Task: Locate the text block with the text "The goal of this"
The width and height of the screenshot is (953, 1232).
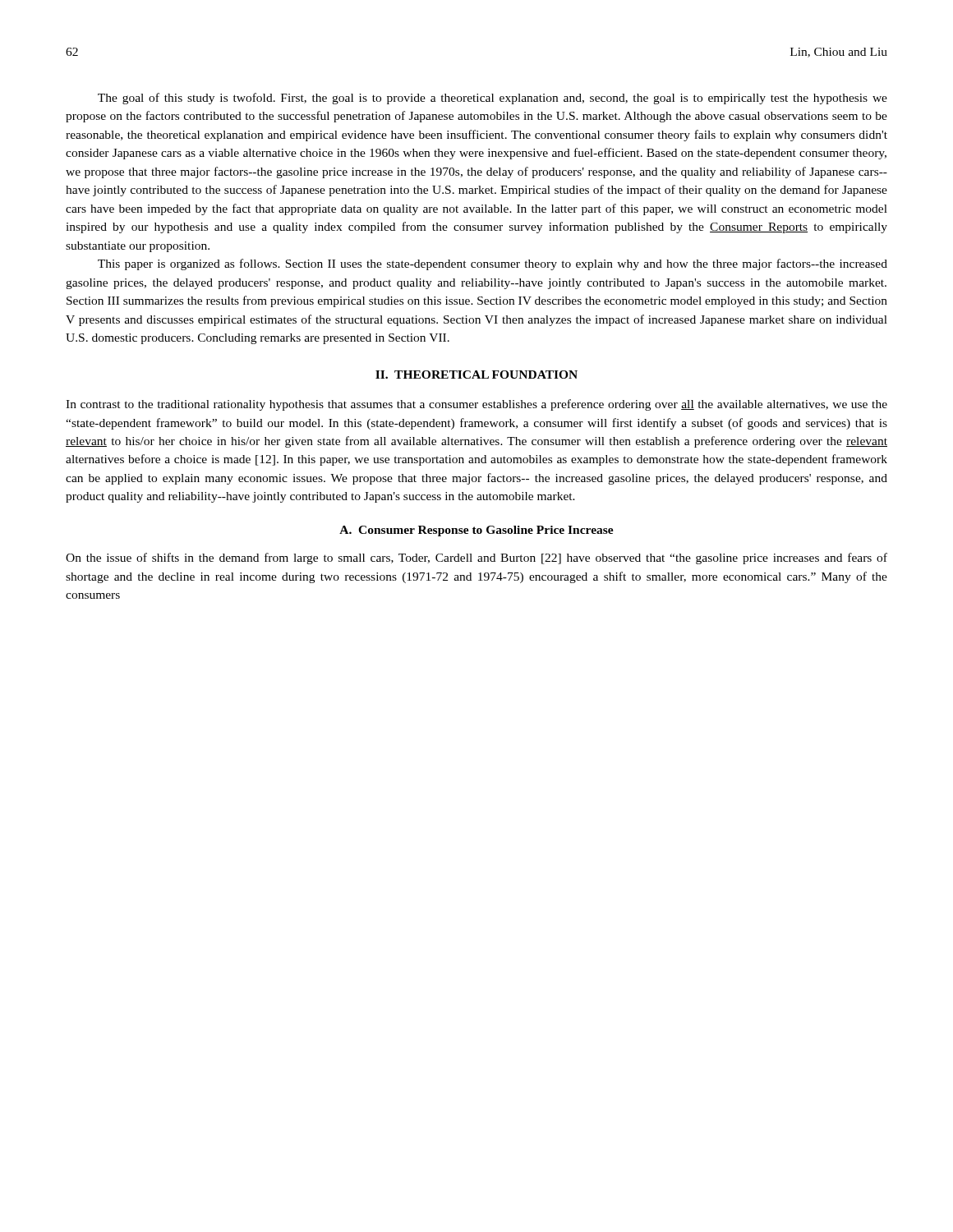Action: (476, 218)
